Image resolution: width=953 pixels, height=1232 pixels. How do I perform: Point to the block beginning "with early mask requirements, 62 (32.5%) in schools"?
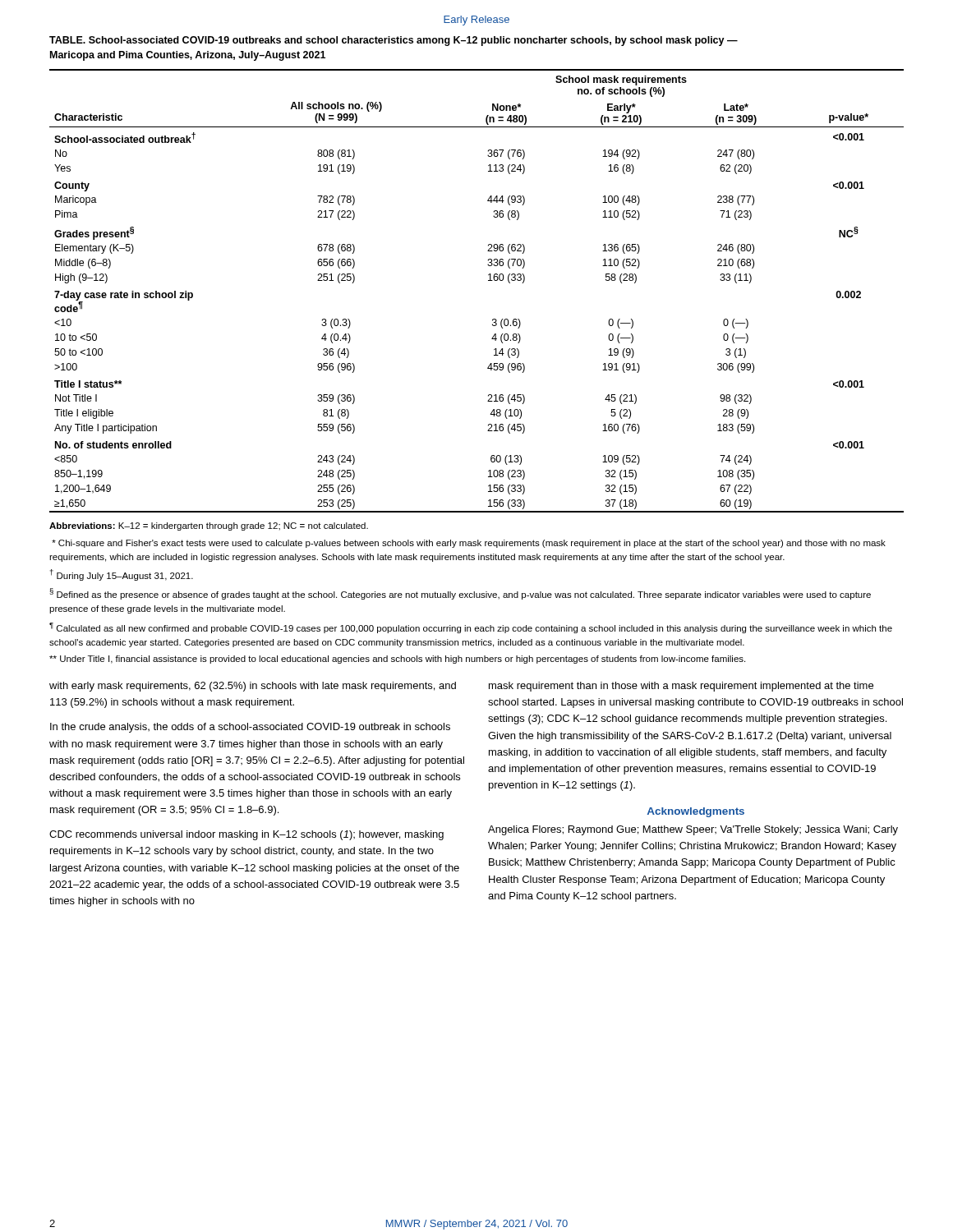point(253,694)
